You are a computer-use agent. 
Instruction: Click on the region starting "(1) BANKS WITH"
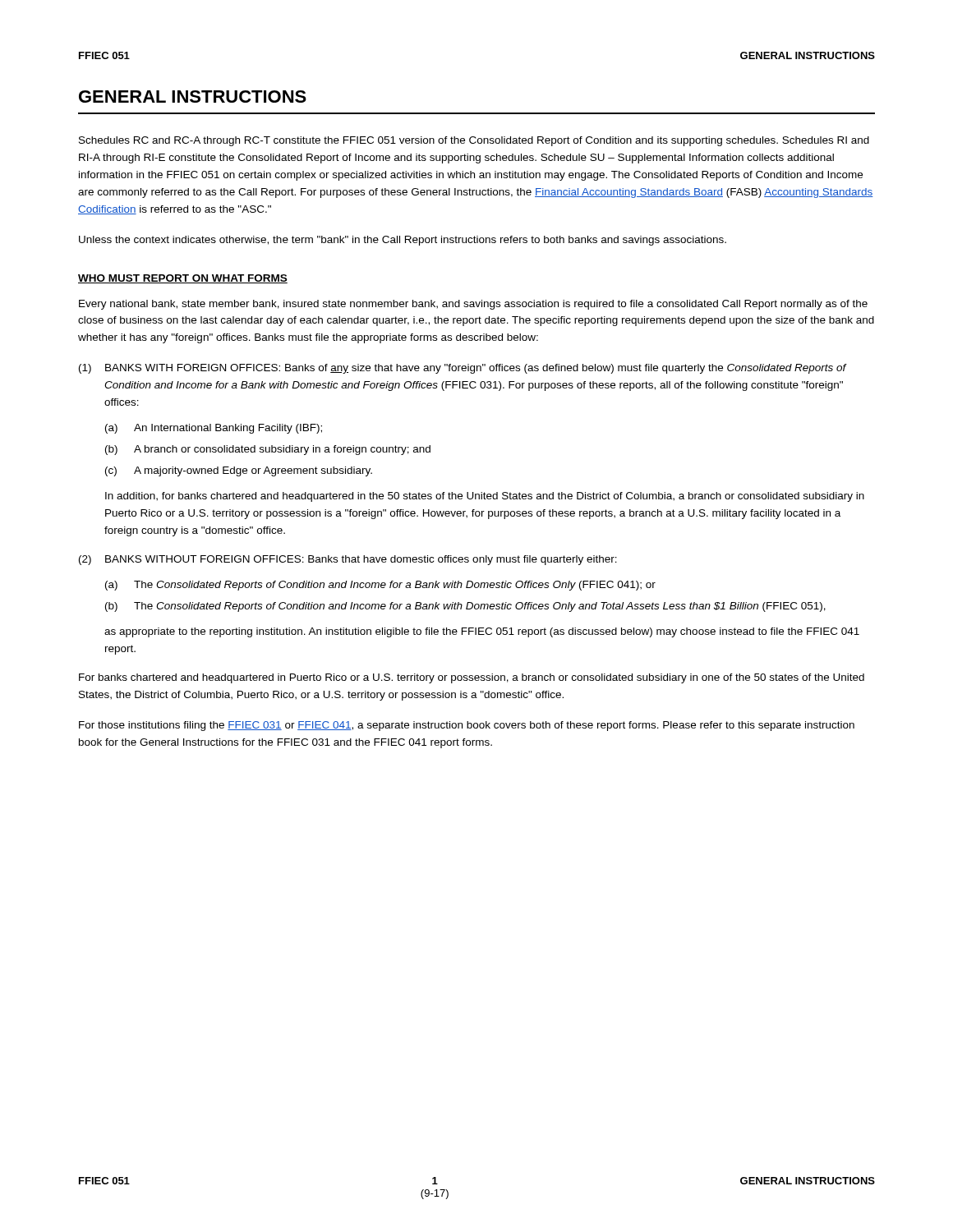pos(463,369)
